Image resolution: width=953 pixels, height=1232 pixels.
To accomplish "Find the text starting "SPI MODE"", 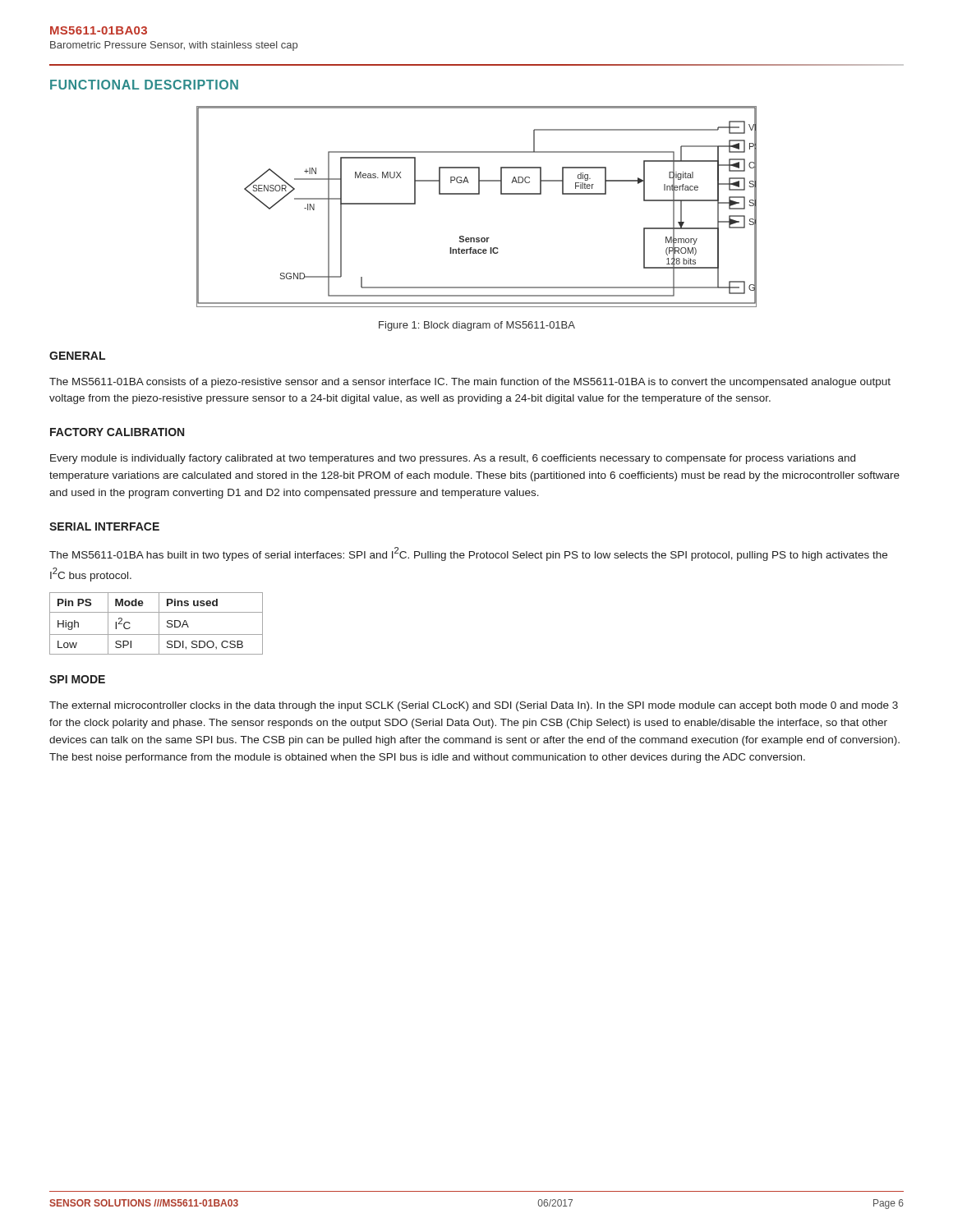I will [x=77, y=680].
